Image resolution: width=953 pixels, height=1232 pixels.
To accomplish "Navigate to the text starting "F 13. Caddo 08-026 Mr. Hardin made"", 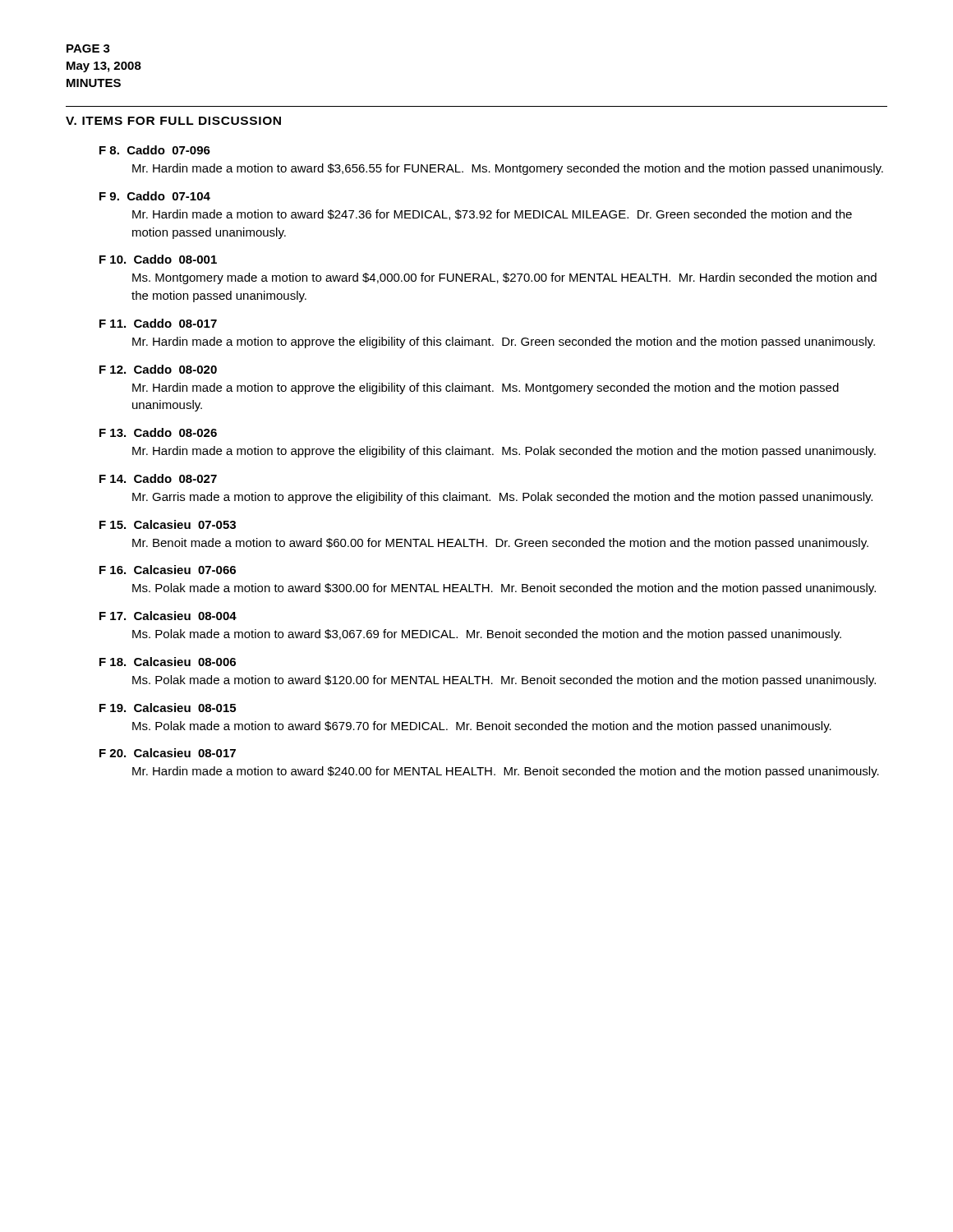I will click(493, 443).
